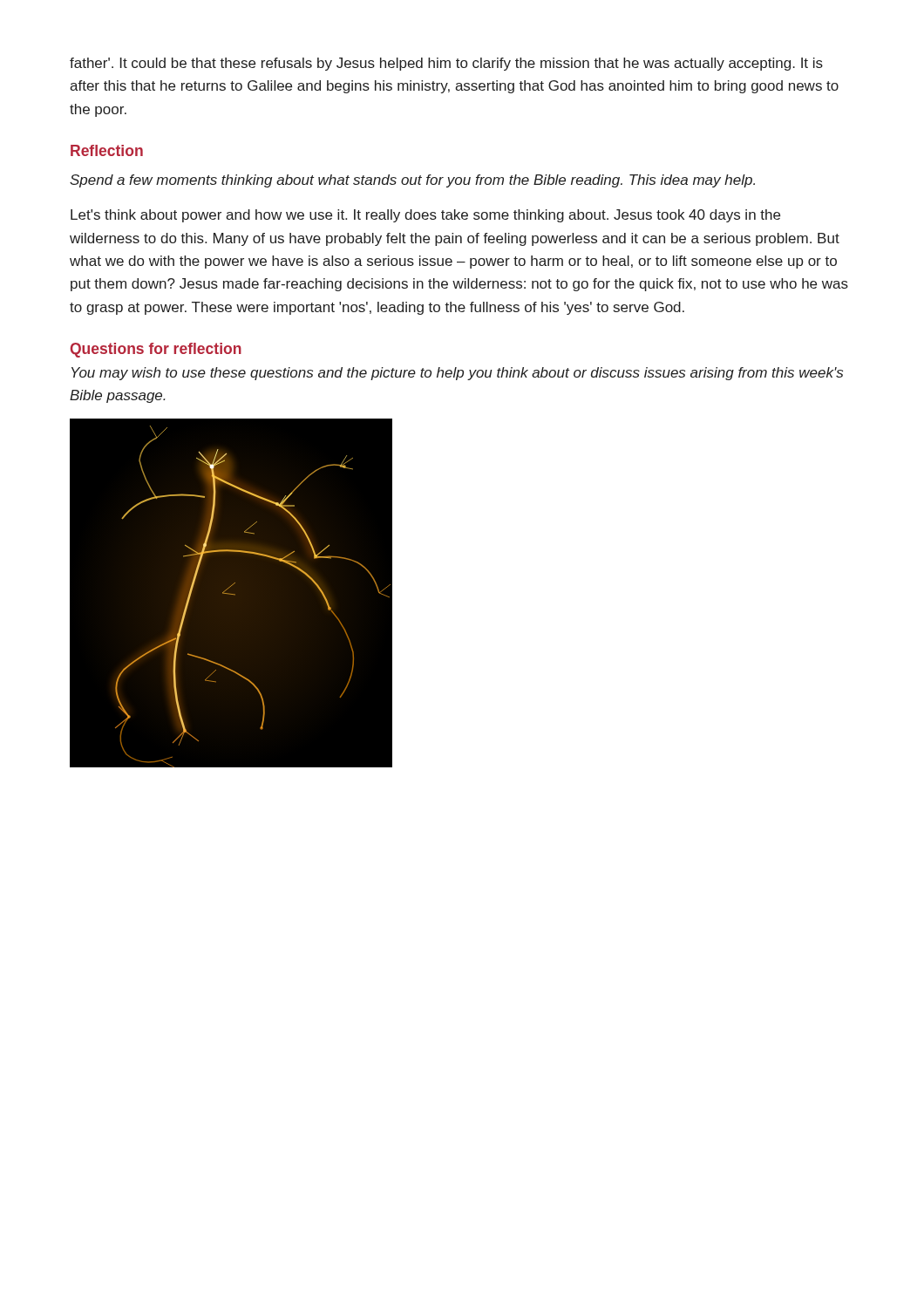This screenshot has width=924, height=1308.
Task: Locate the block starting "You may wish to use these questions"
Action: pos(457,384)
